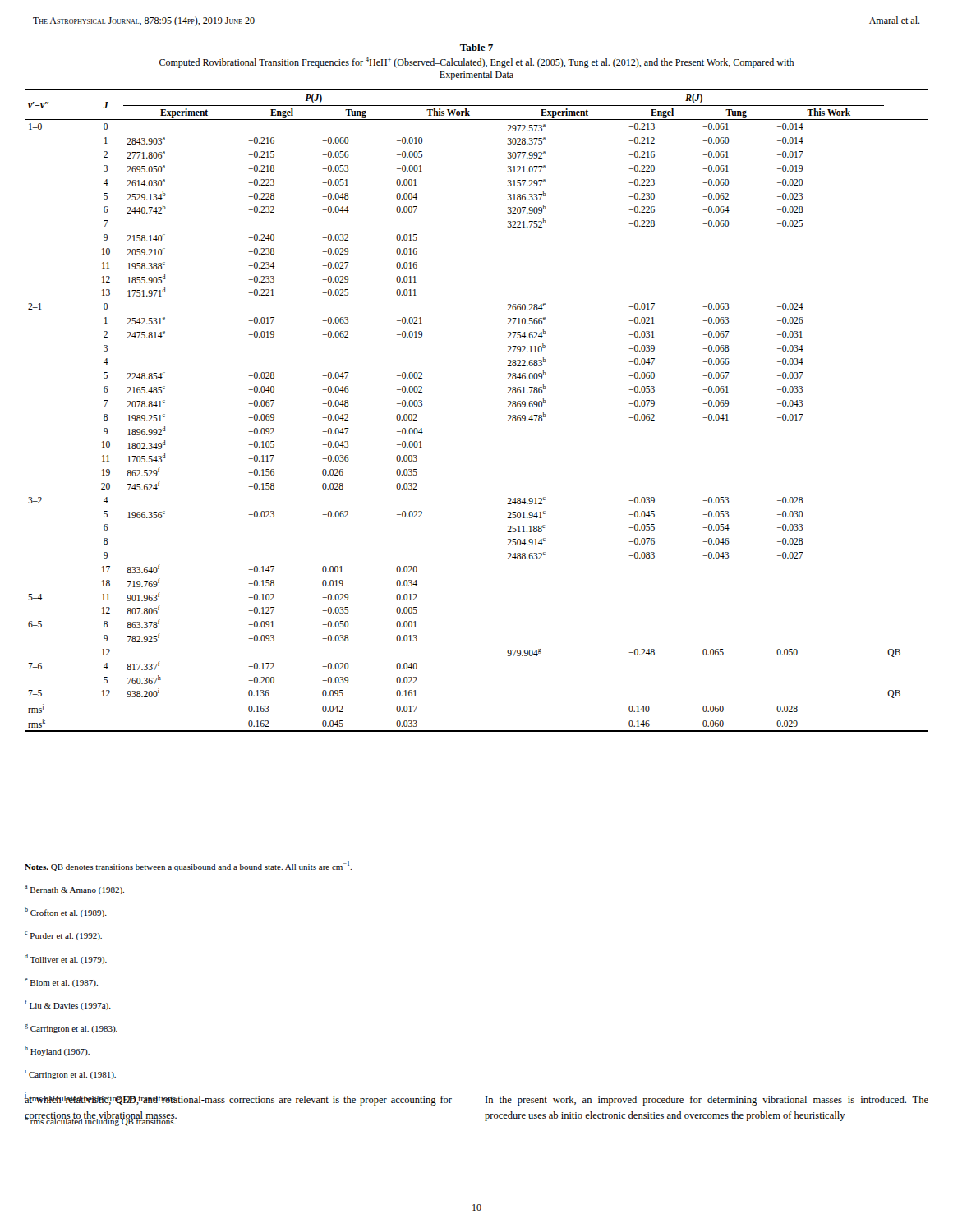Screen dimensions: 1232x953
Task: Click on the text block that says "In the present work, an improved procedure"
Action: click(707, 1108)
